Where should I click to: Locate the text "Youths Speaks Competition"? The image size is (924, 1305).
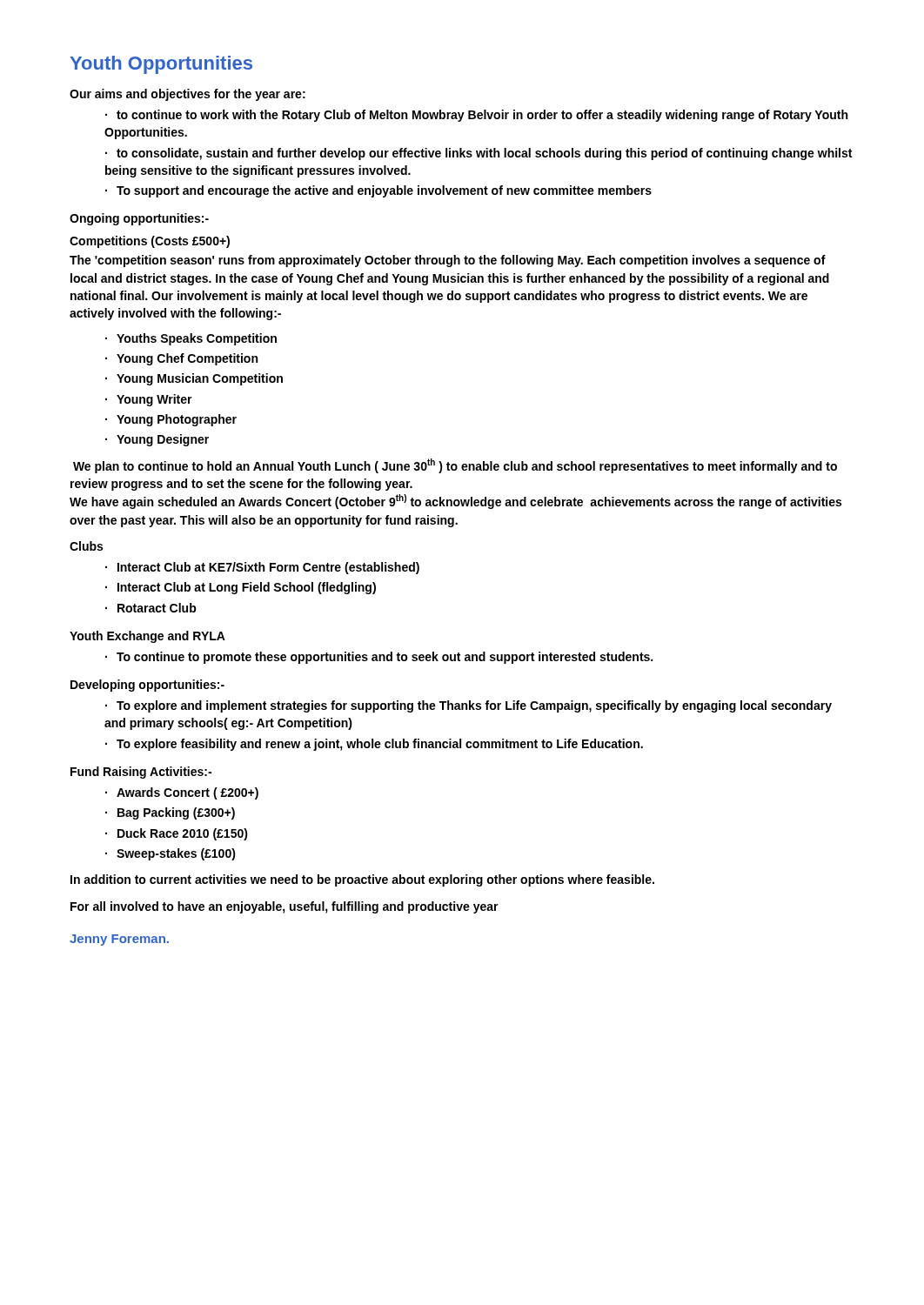(x=197, y=338)
